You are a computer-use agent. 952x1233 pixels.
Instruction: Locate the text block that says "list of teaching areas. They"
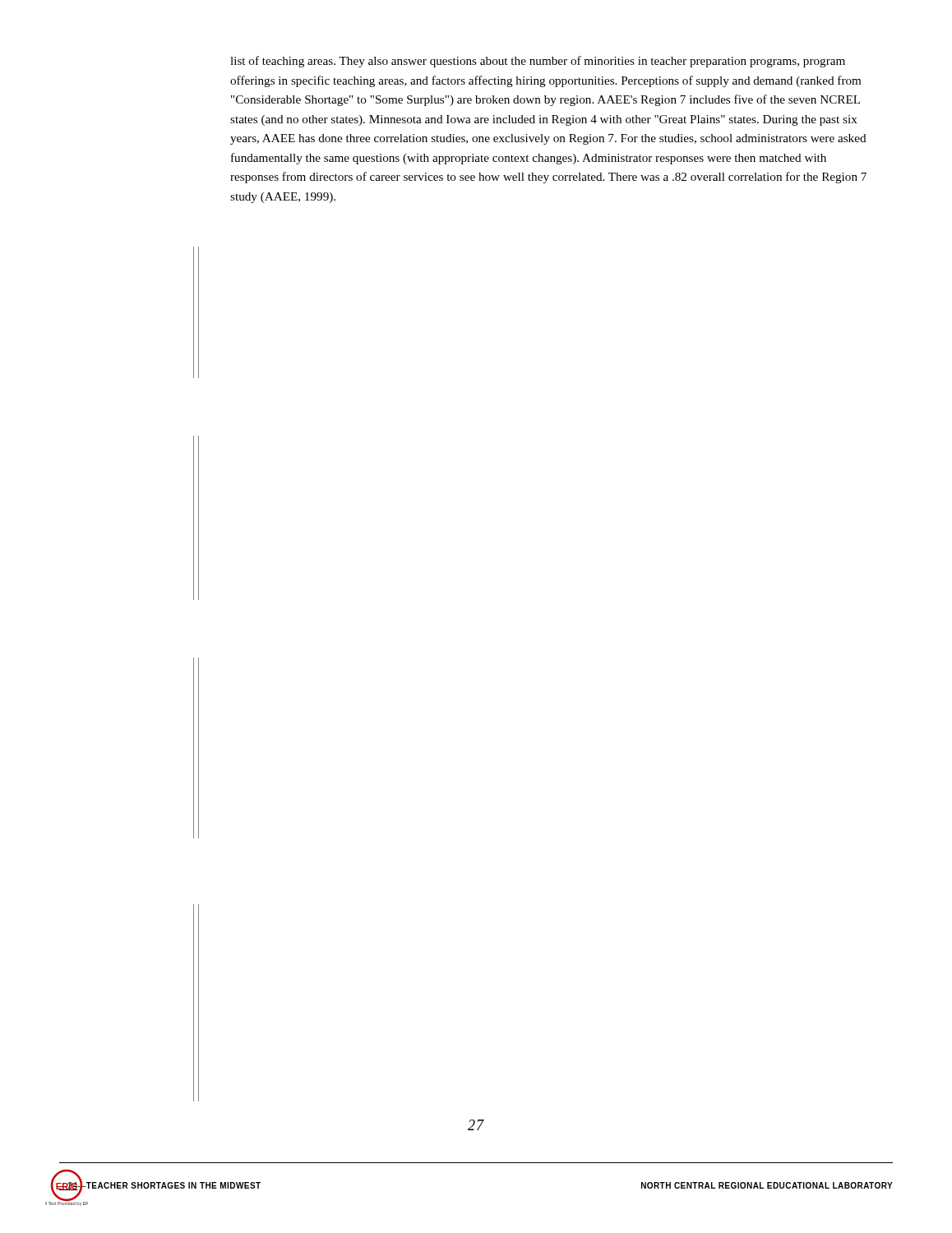click(548, 128)
